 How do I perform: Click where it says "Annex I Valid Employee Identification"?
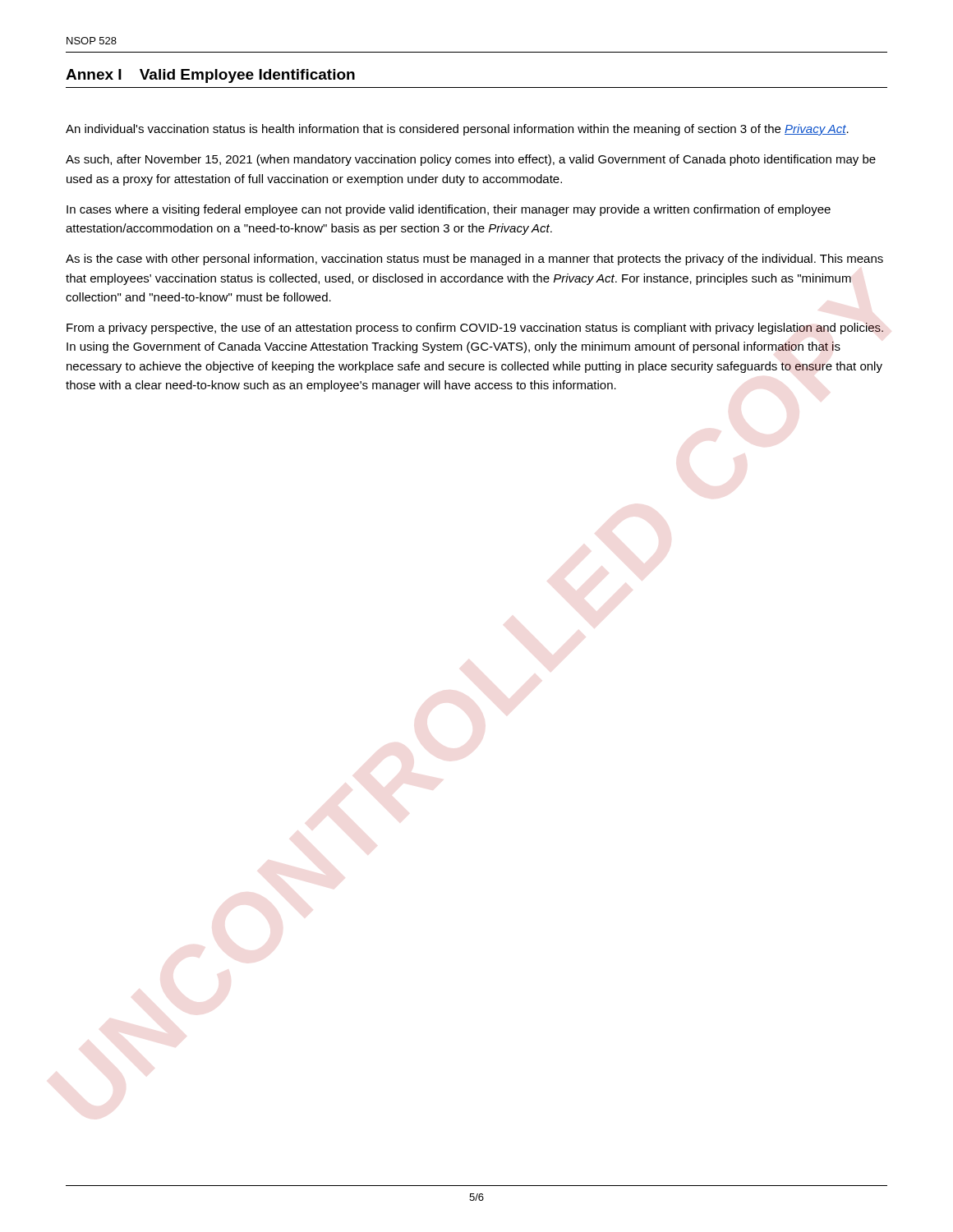coord(476,77)
